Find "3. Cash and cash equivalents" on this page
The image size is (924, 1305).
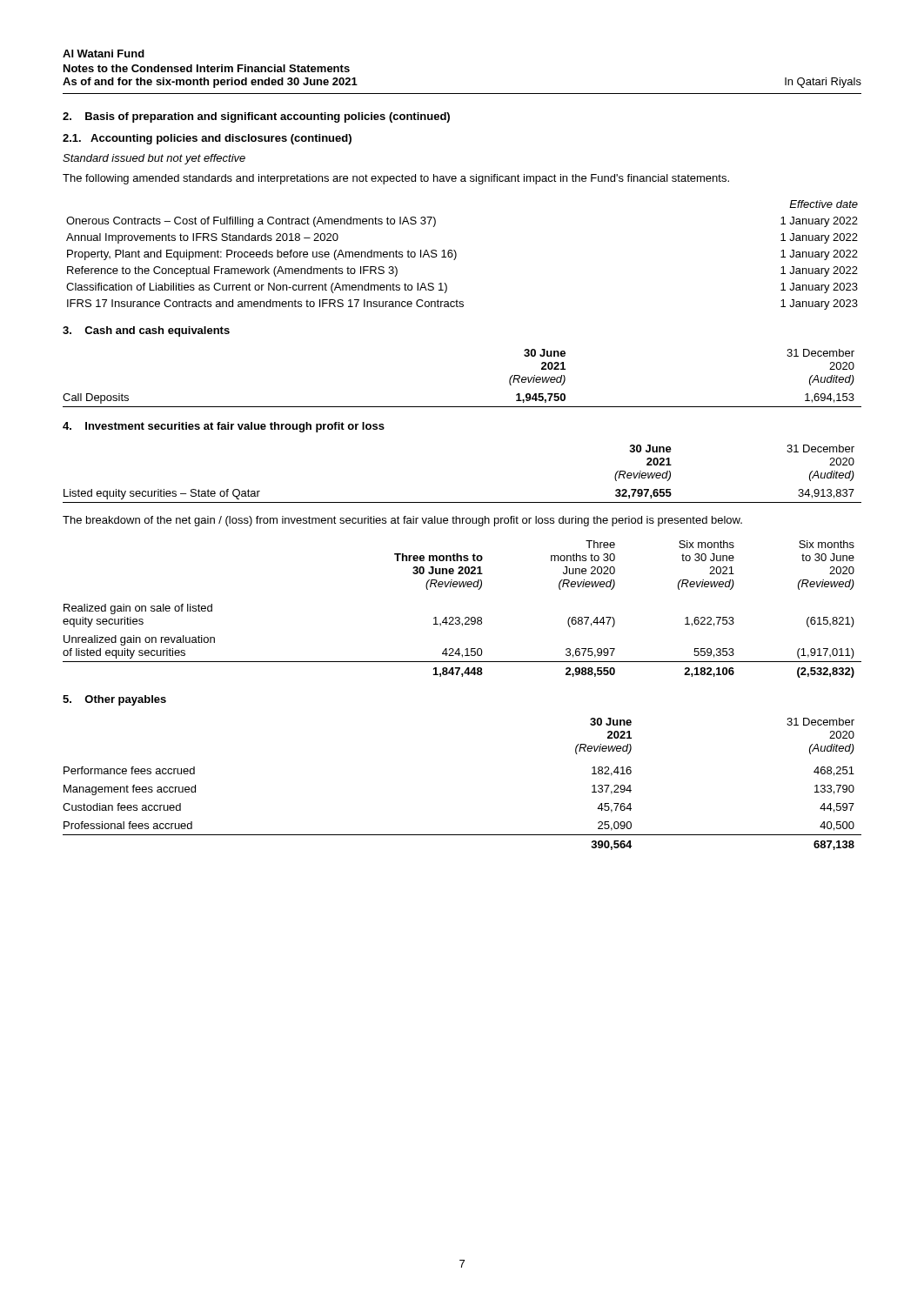click(146, 330)
